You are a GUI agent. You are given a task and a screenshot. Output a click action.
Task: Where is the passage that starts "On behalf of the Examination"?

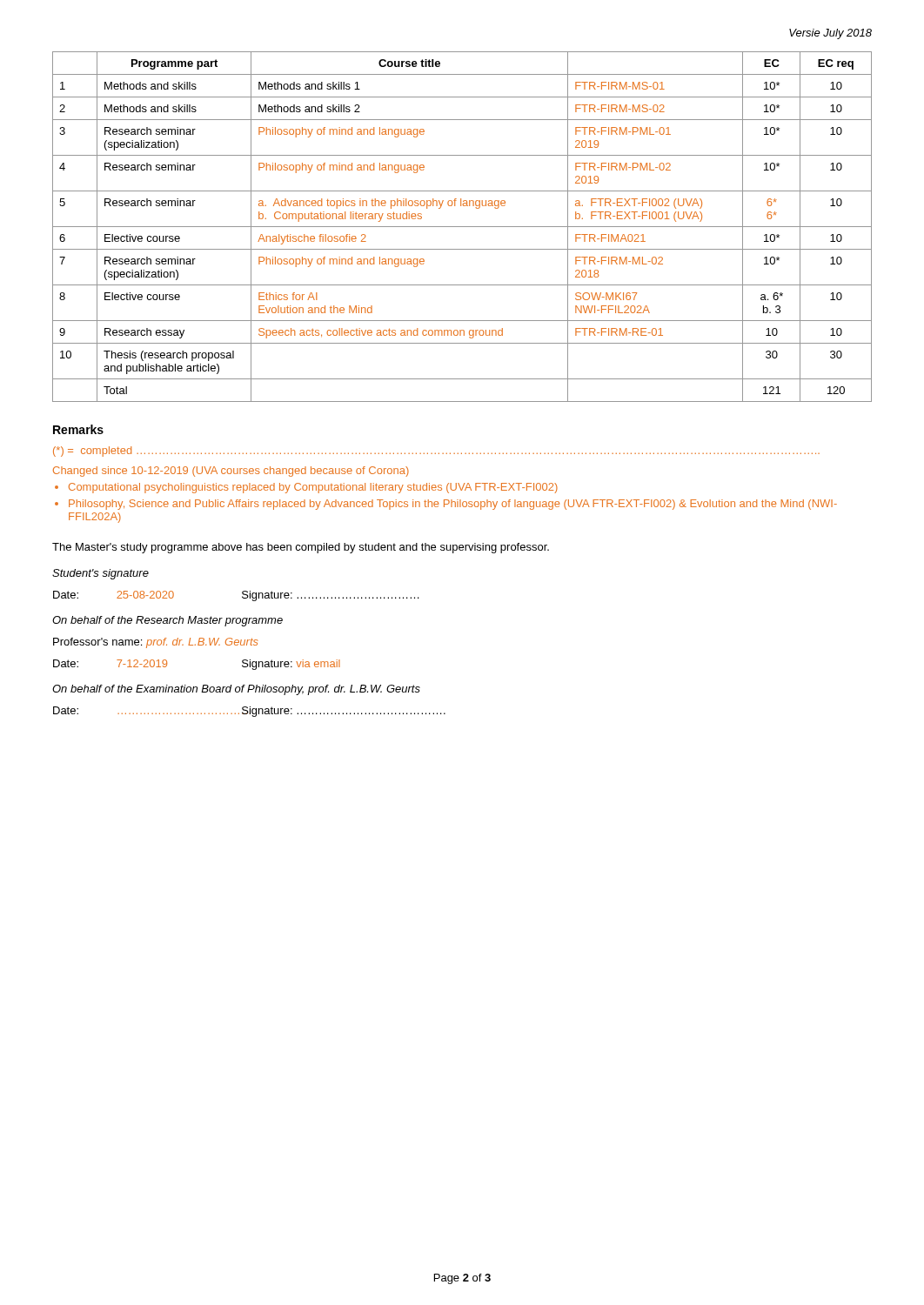[x=236, y=688]
